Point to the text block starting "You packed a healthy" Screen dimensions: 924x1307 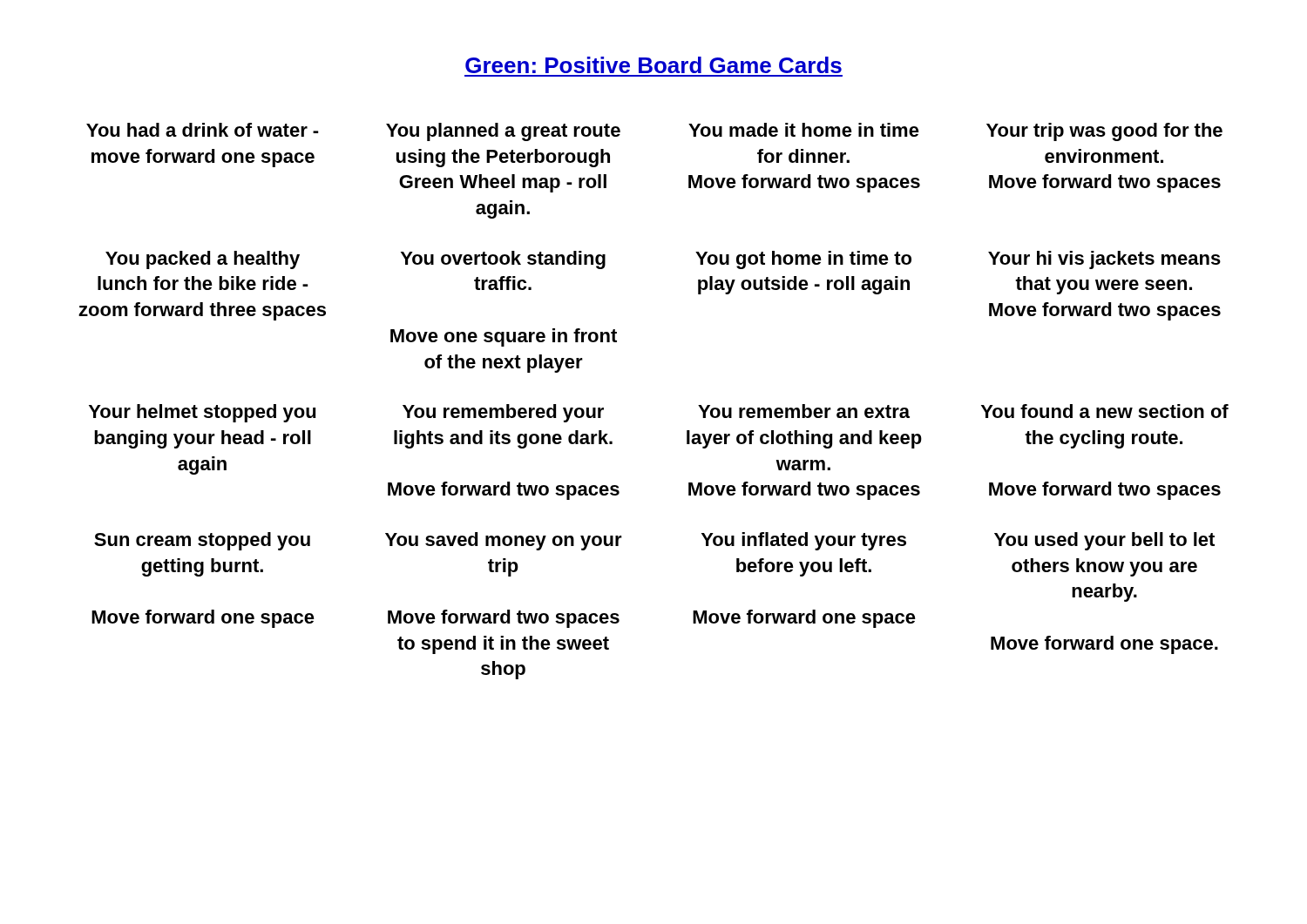(x=203, y=284)
